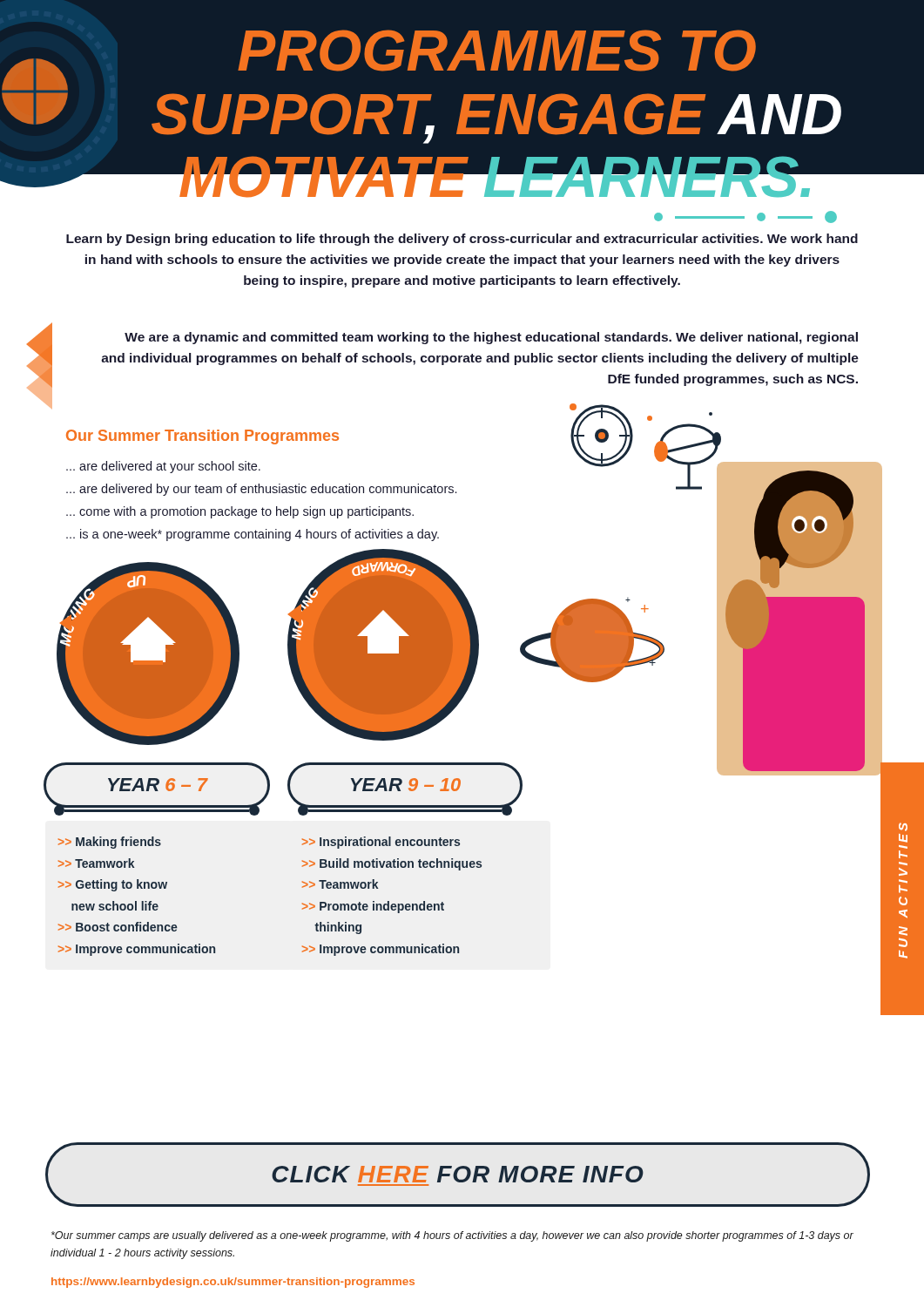Locate the text "Our Summer Transition Programmes"

[203, 436]
